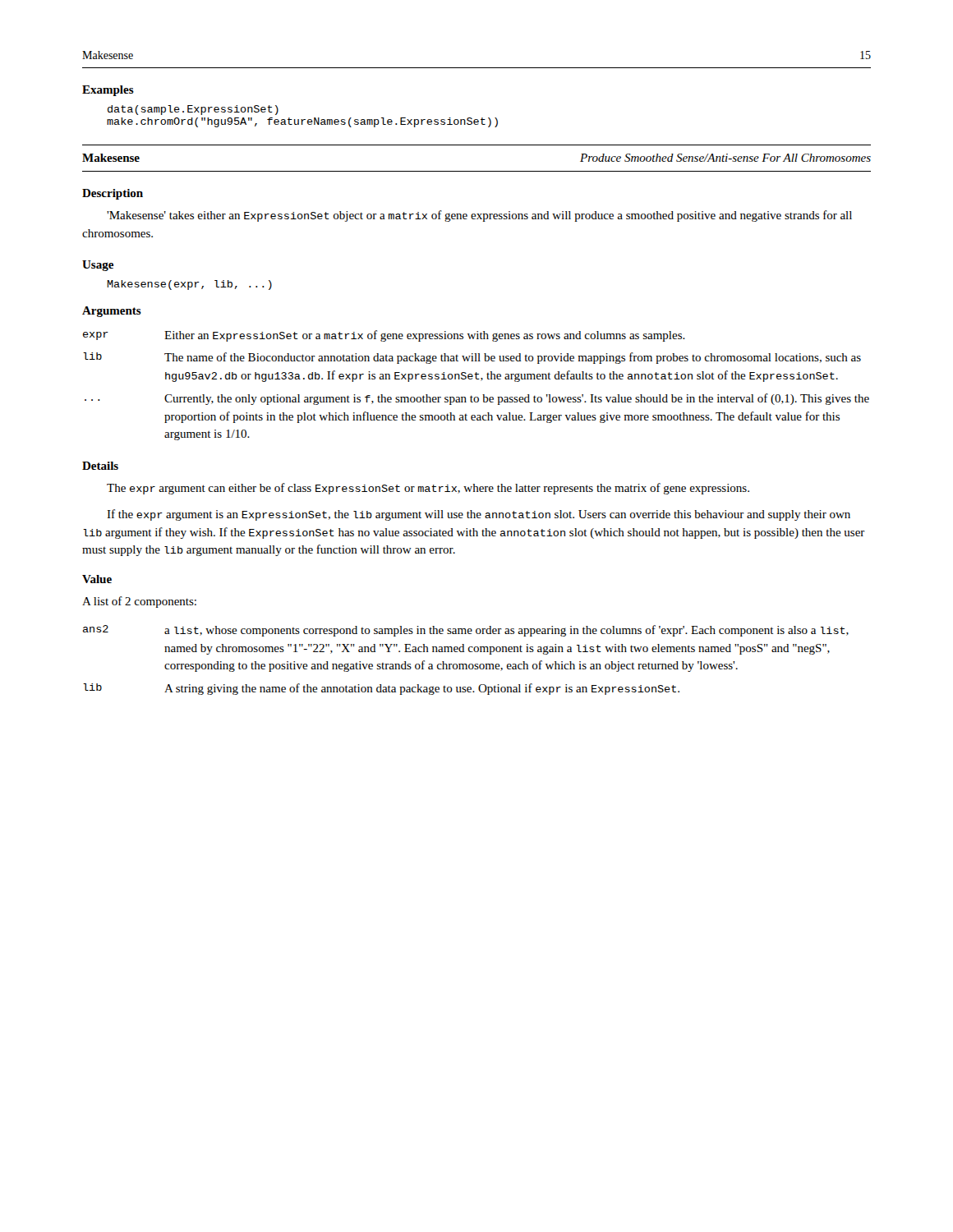The image size is (953, 1232).
Task: Find the region starting "A list of 2 components:"
Action: (x=140, y=601)
